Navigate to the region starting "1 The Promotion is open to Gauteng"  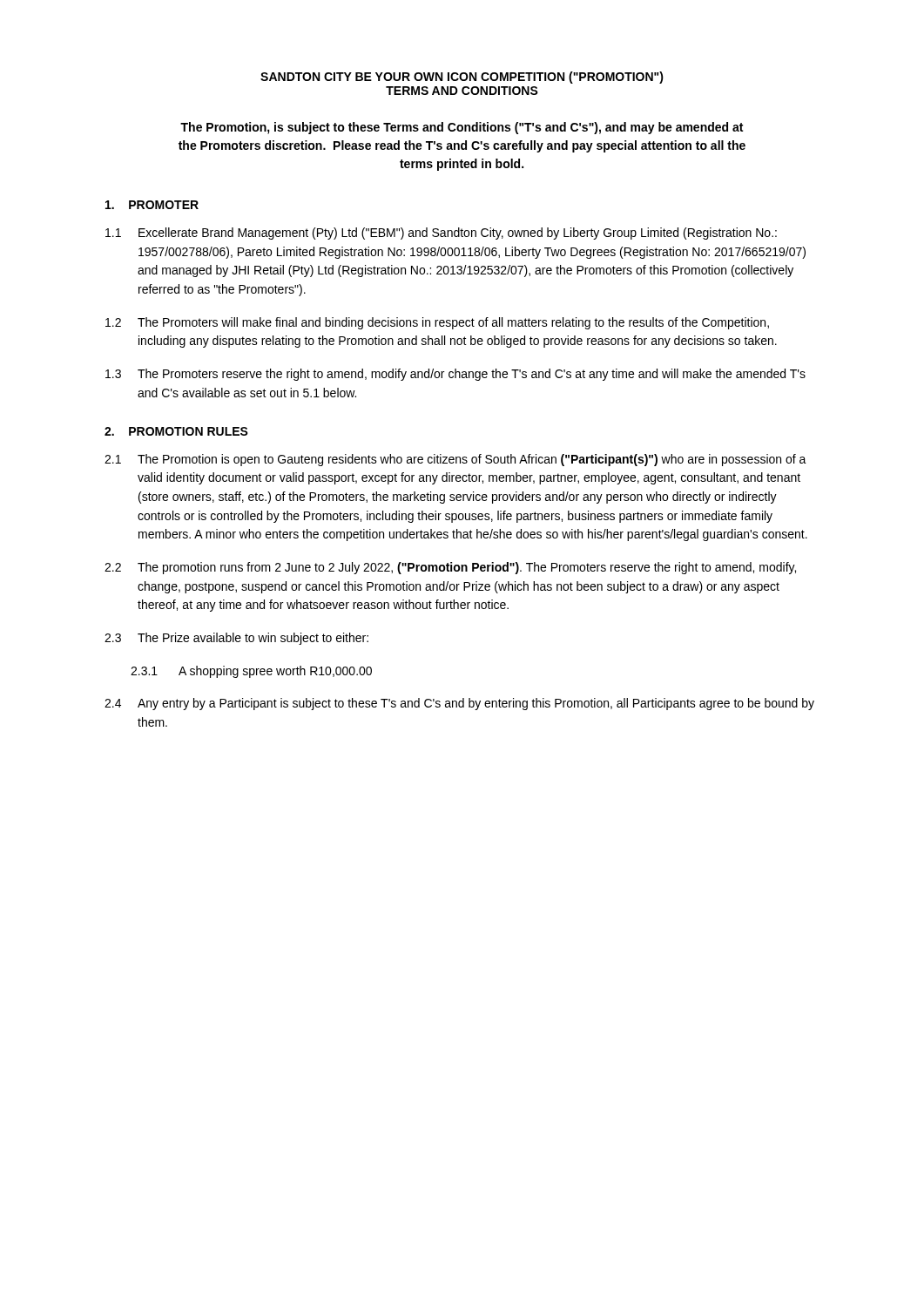click(x=462, y=497)
